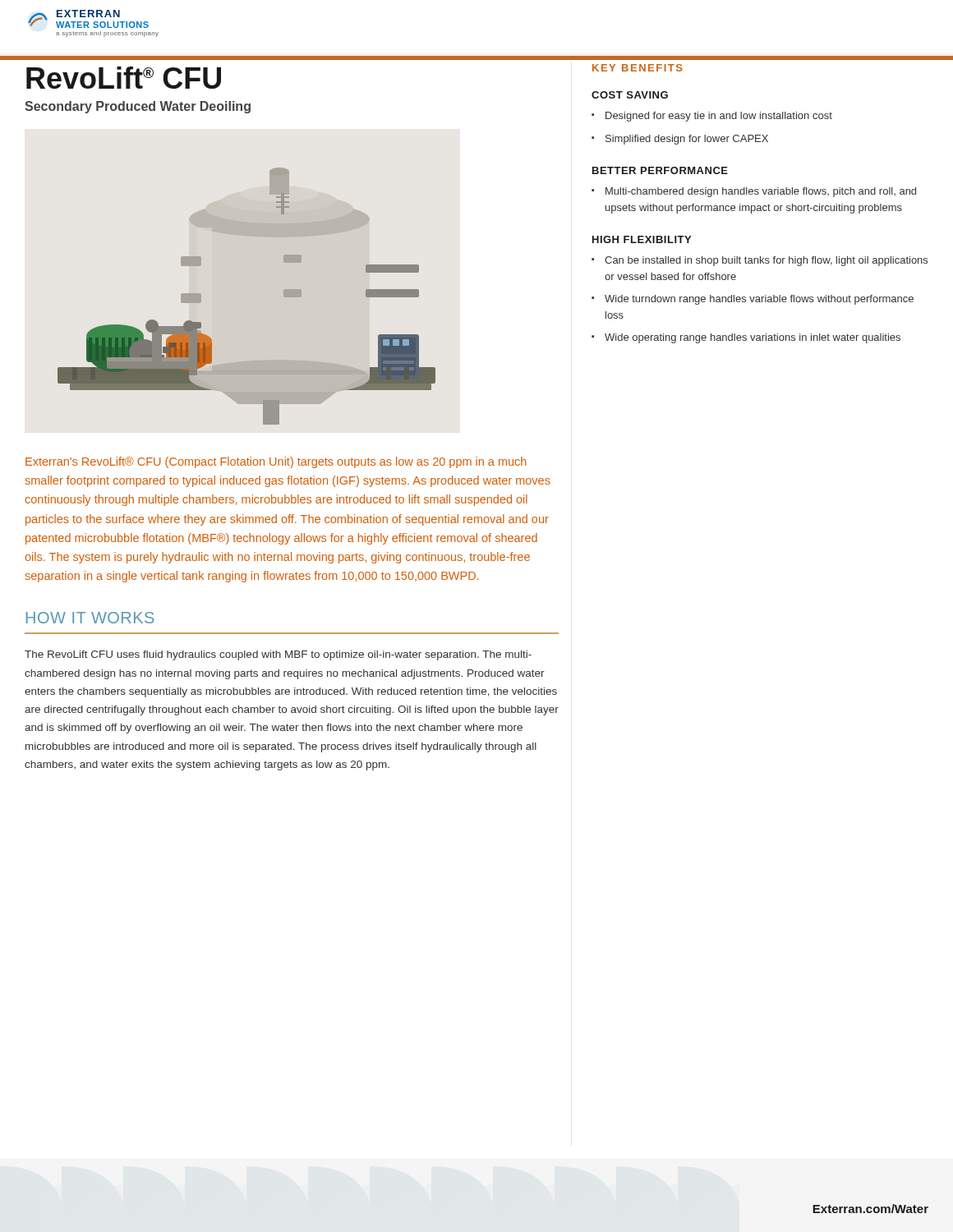Navigate to the text starting "Multi-chambered design handles"

coord(761,199)
